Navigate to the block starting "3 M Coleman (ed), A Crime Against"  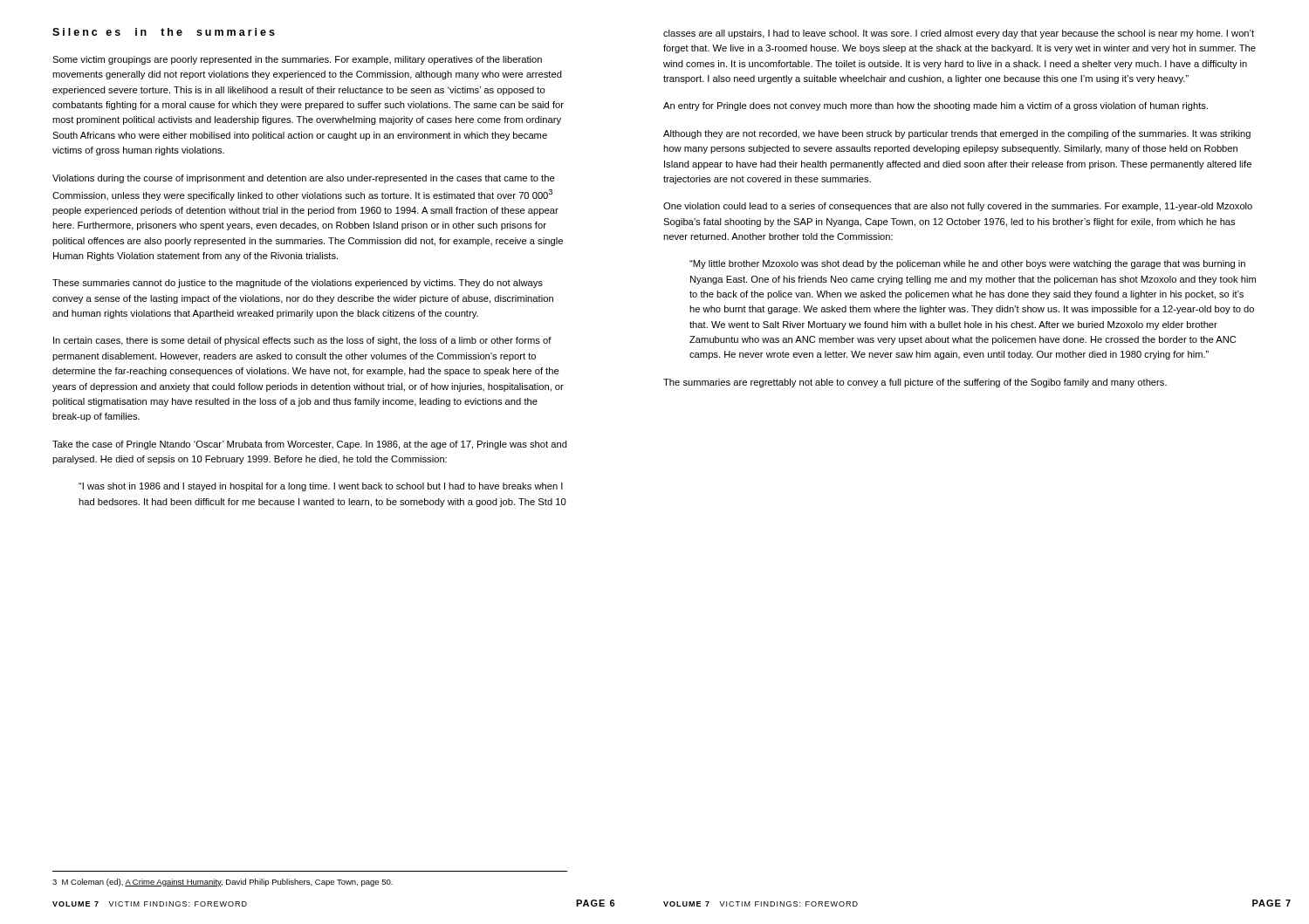(223, 881)
